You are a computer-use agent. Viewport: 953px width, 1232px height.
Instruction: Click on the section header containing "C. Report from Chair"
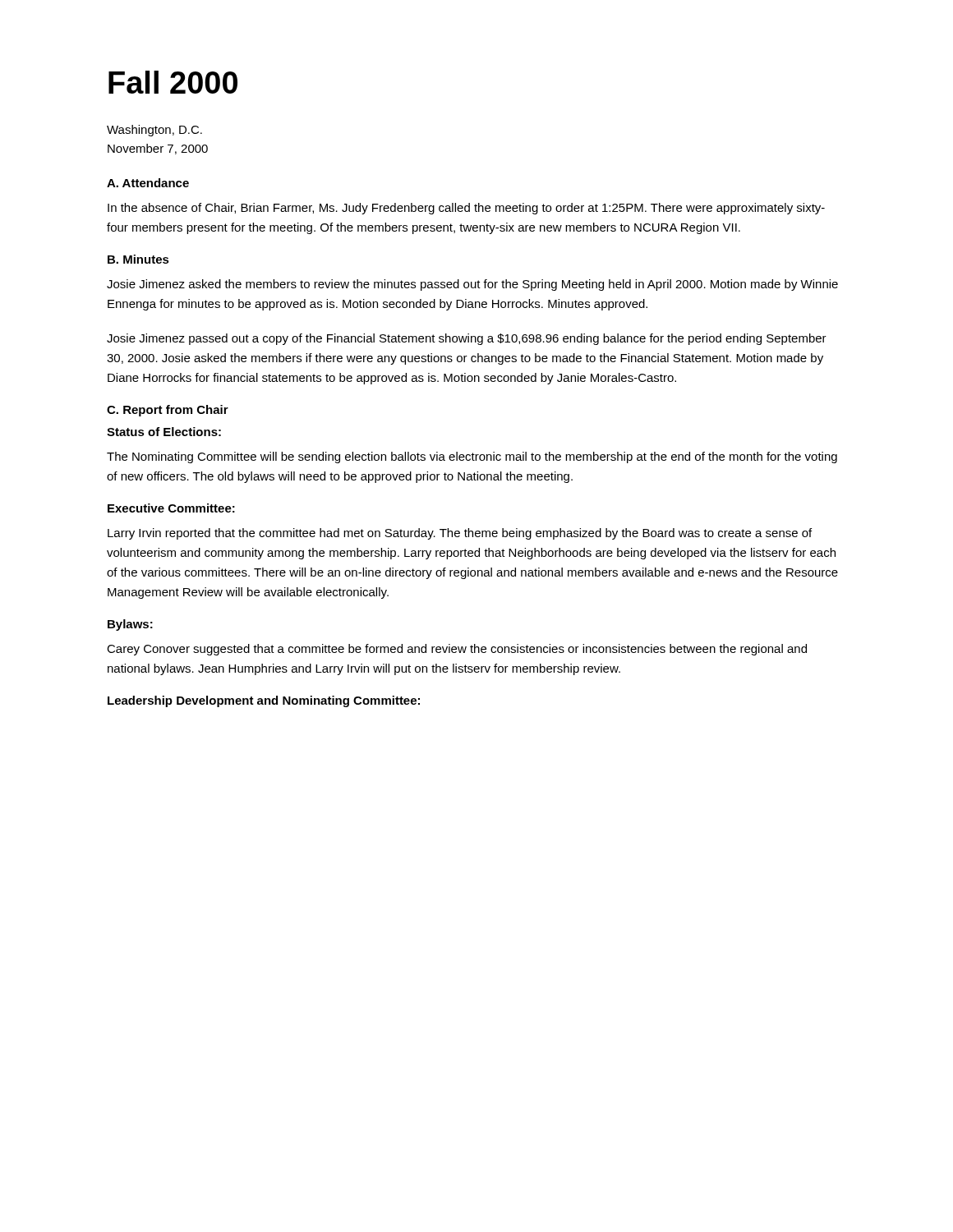click(x=167, y=409)
